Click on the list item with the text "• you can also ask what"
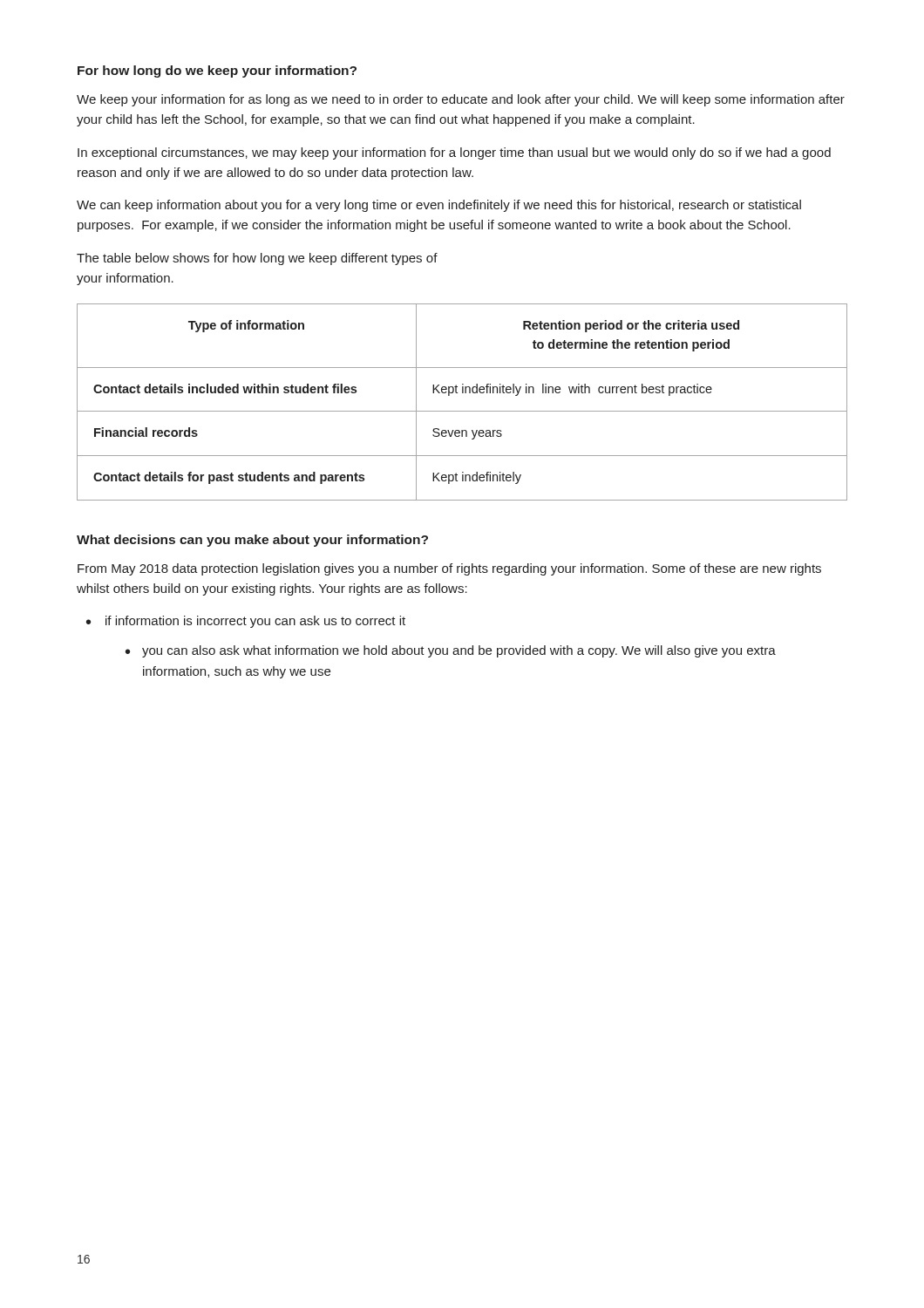The image size is (924, 1308). [x=486, y=661]
